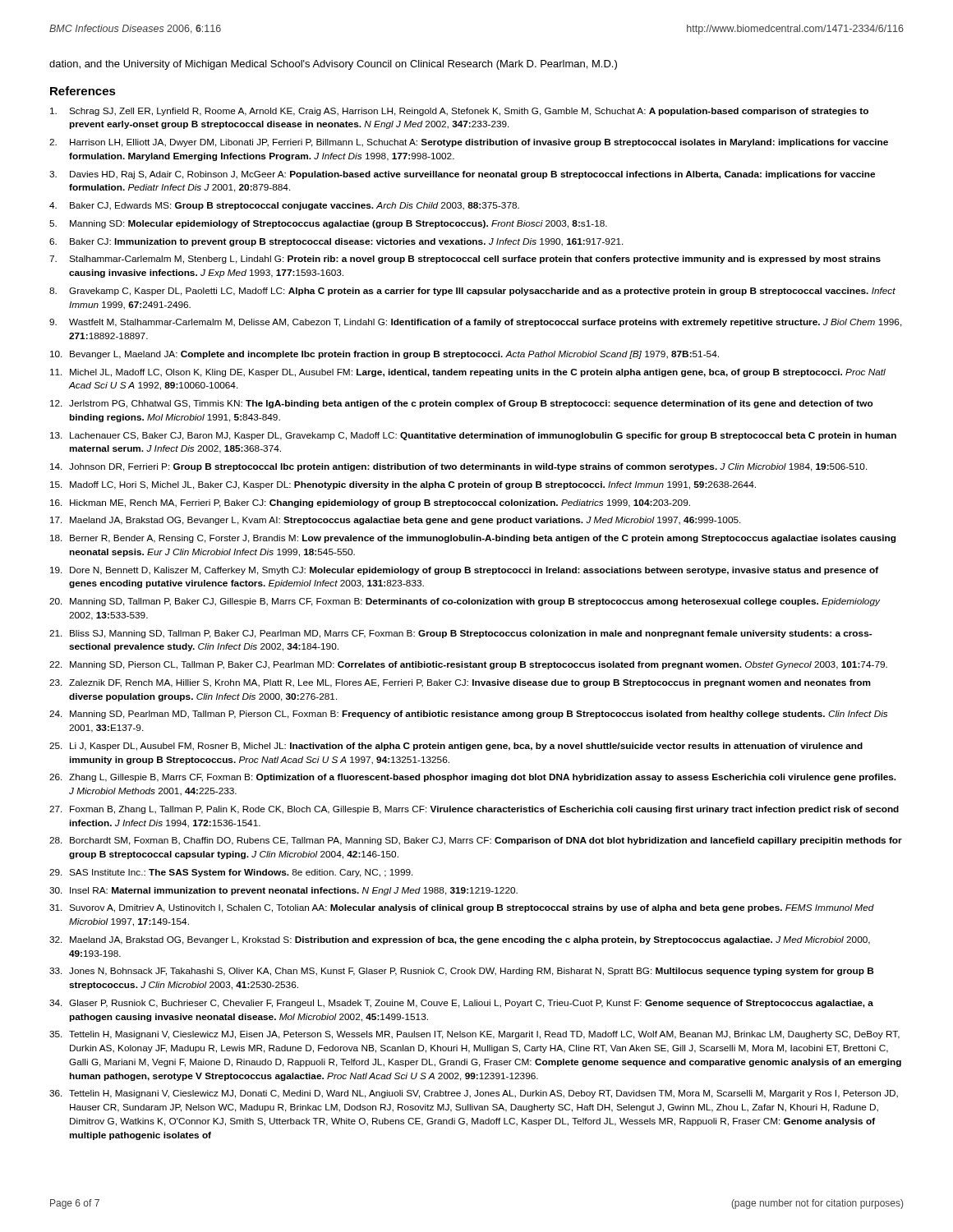Find the list item containing "12. Jerlstrom PG,"
Viewport: 953px width, 1232px height.
pyautogui.click(x=476, y=410)
